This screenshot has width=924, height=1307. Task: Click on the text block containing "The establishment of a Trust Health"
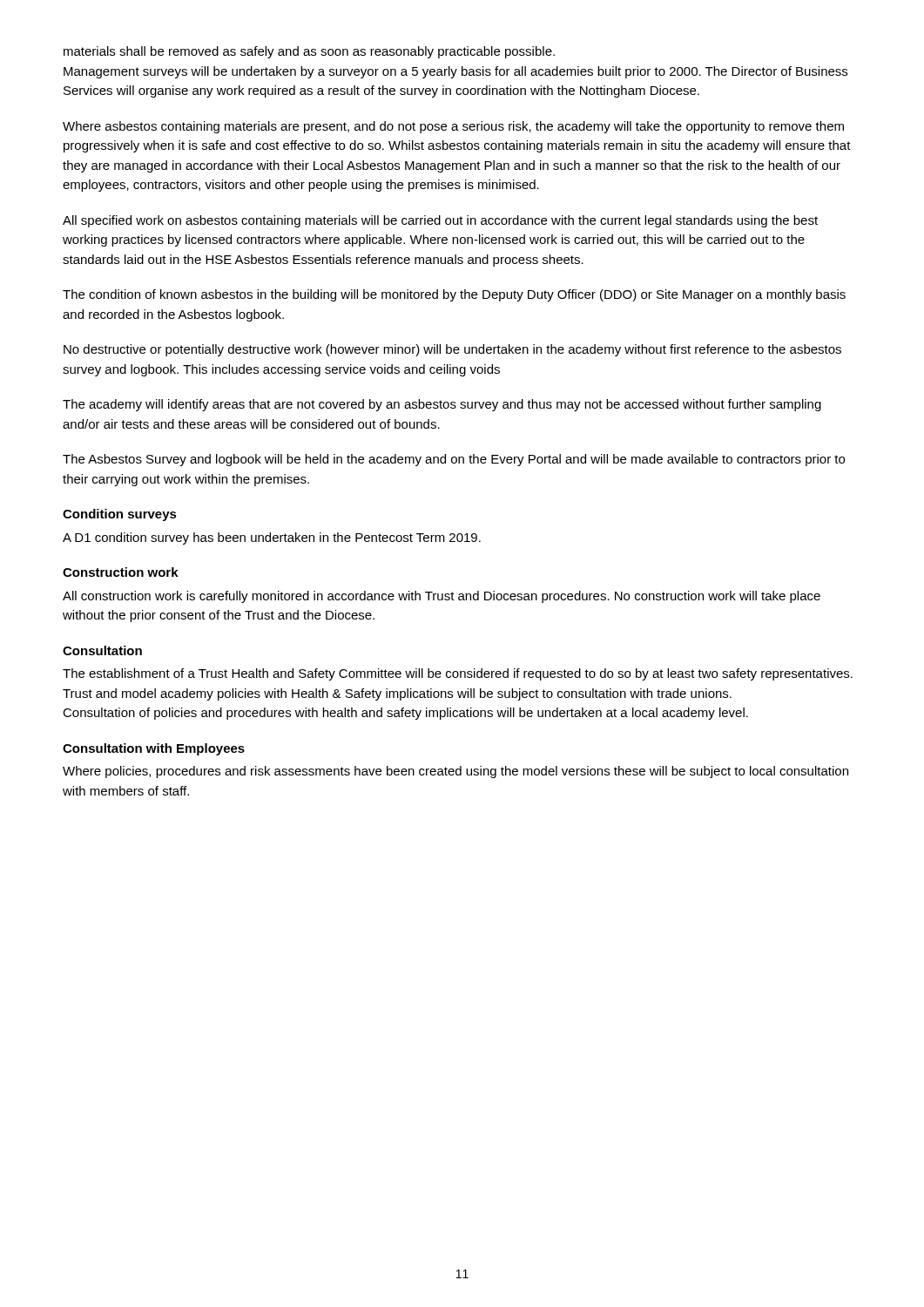click(458, 693)
